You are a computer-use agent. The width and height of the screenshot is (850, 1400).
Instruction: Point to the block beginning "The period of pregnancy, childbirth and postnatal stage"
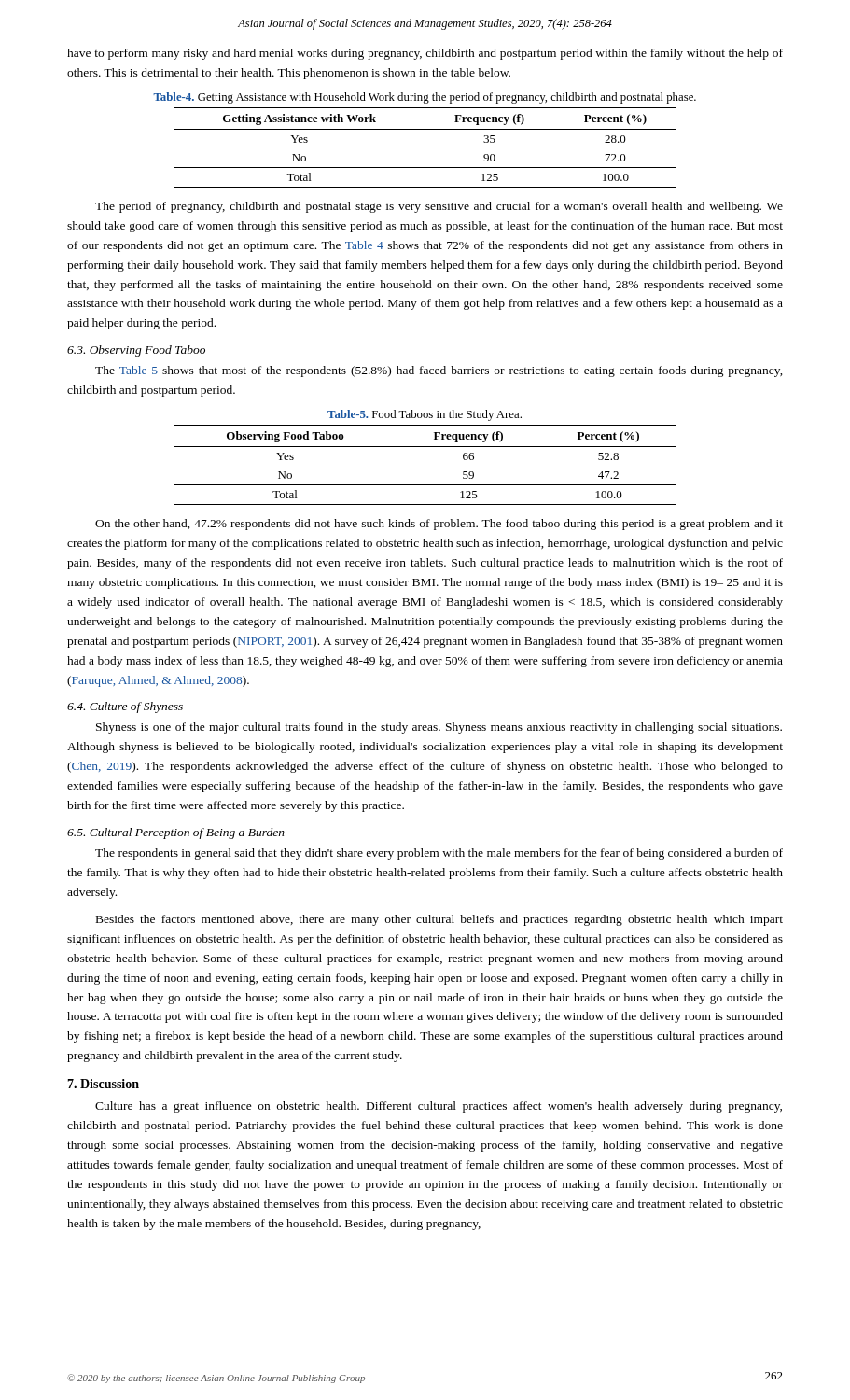click(x=425, y=265)
